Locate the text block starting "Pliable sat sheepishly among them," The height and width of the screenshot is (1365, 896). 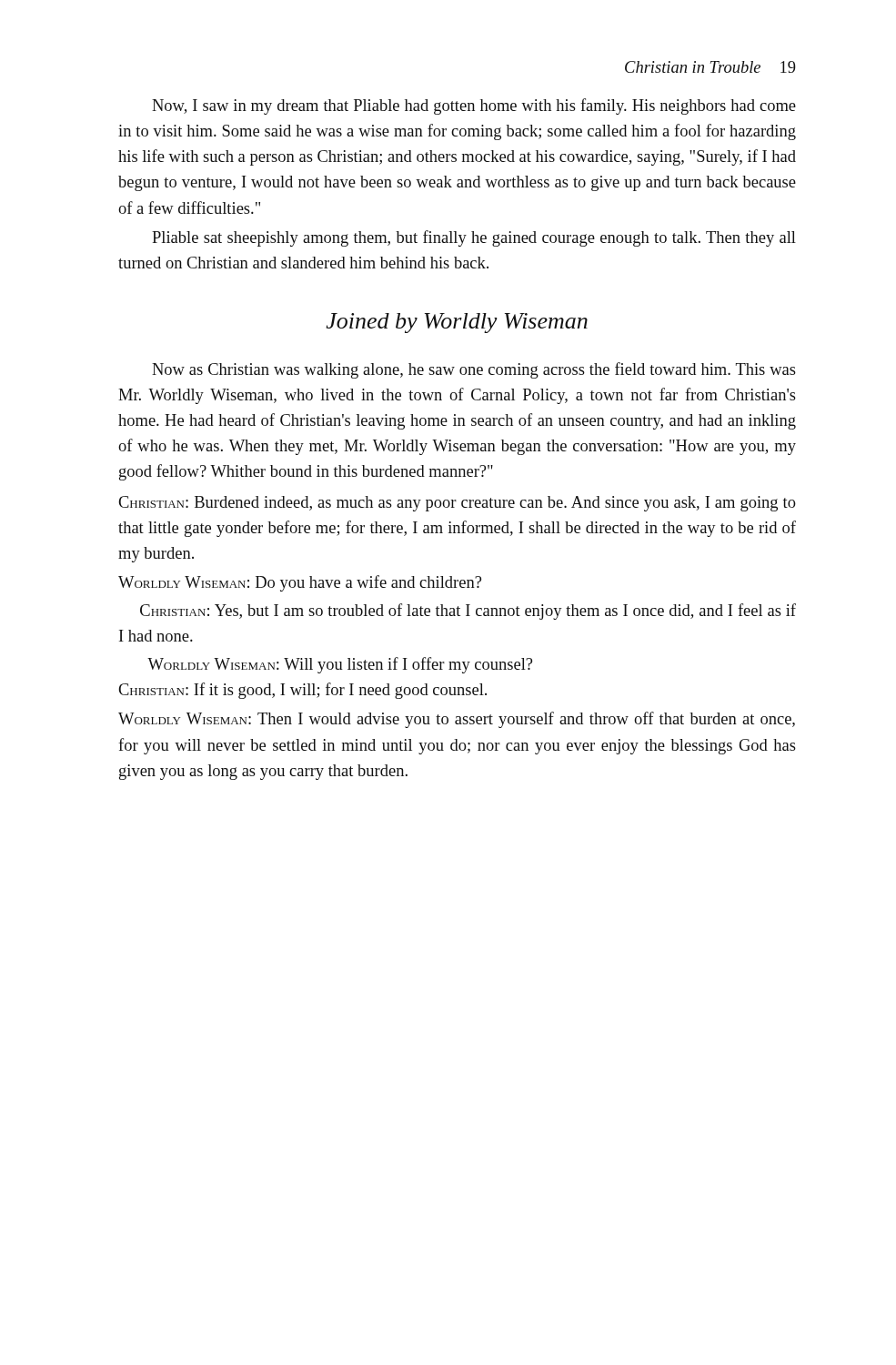(x=457, y=250)
